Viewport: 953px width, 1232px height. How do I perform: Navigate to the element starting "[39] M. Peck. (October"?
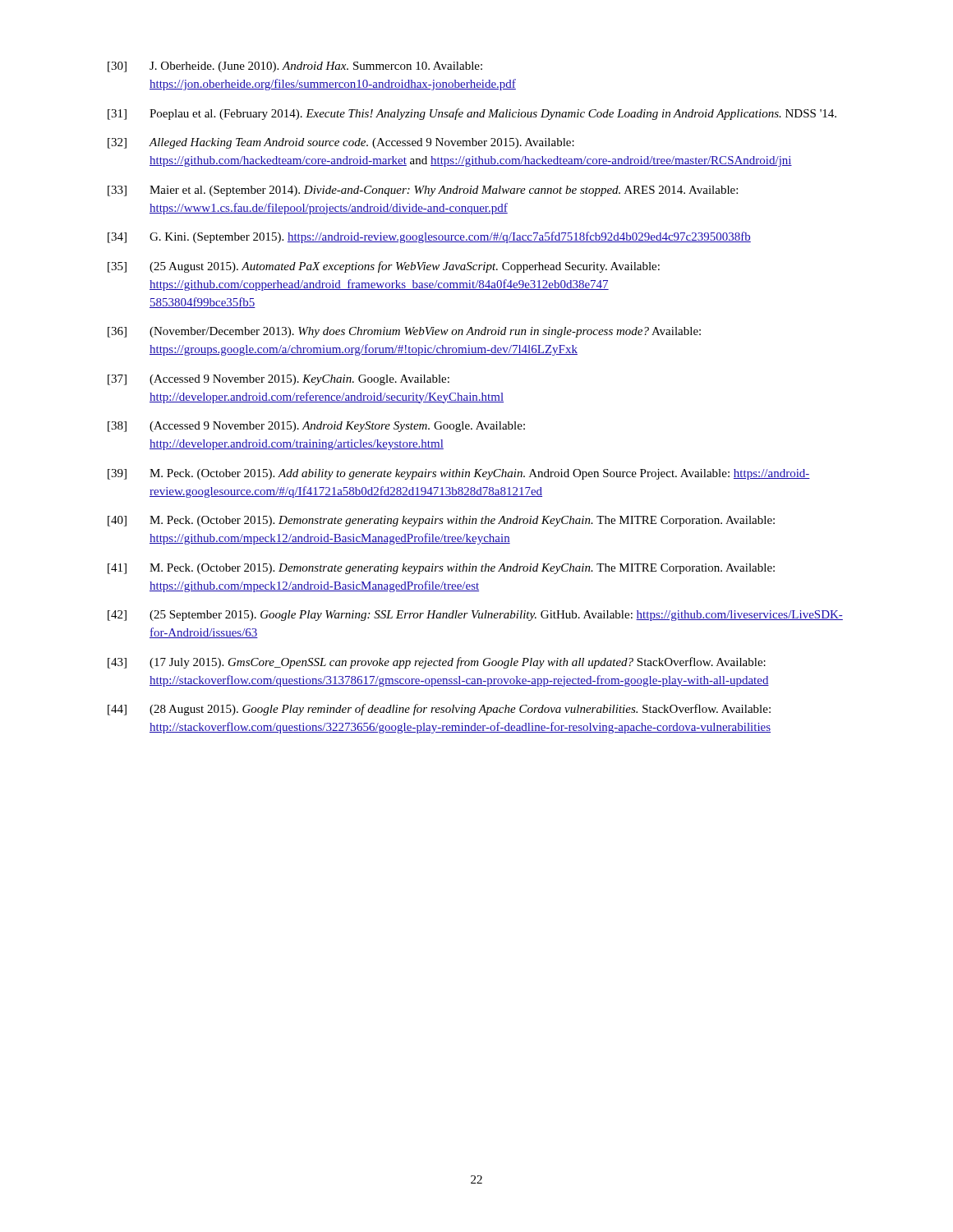[x=476, y=483]
